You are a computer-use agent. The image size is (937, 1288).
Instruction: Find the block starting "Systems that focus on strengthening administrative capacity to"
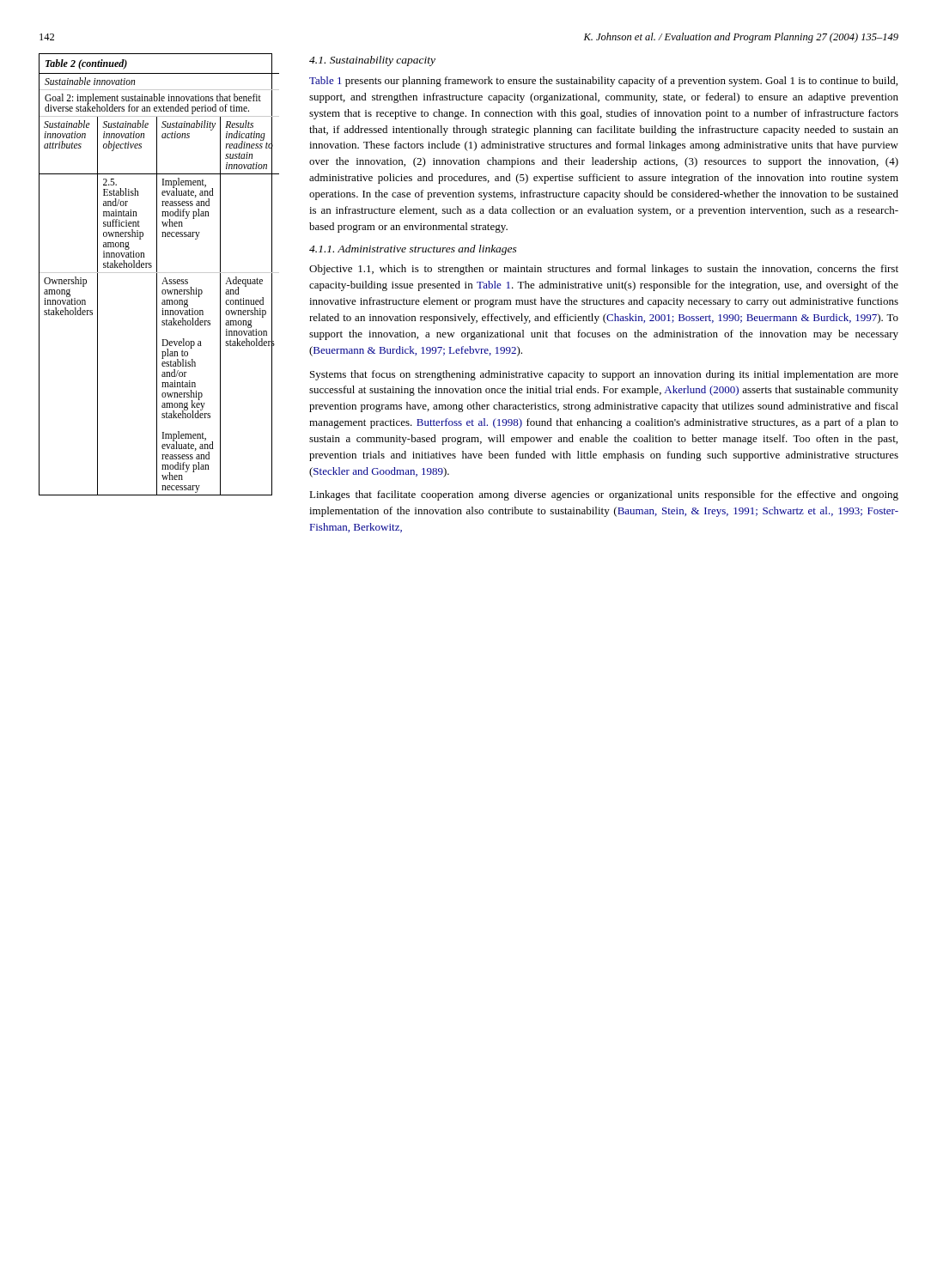click(x=604, y=422)
